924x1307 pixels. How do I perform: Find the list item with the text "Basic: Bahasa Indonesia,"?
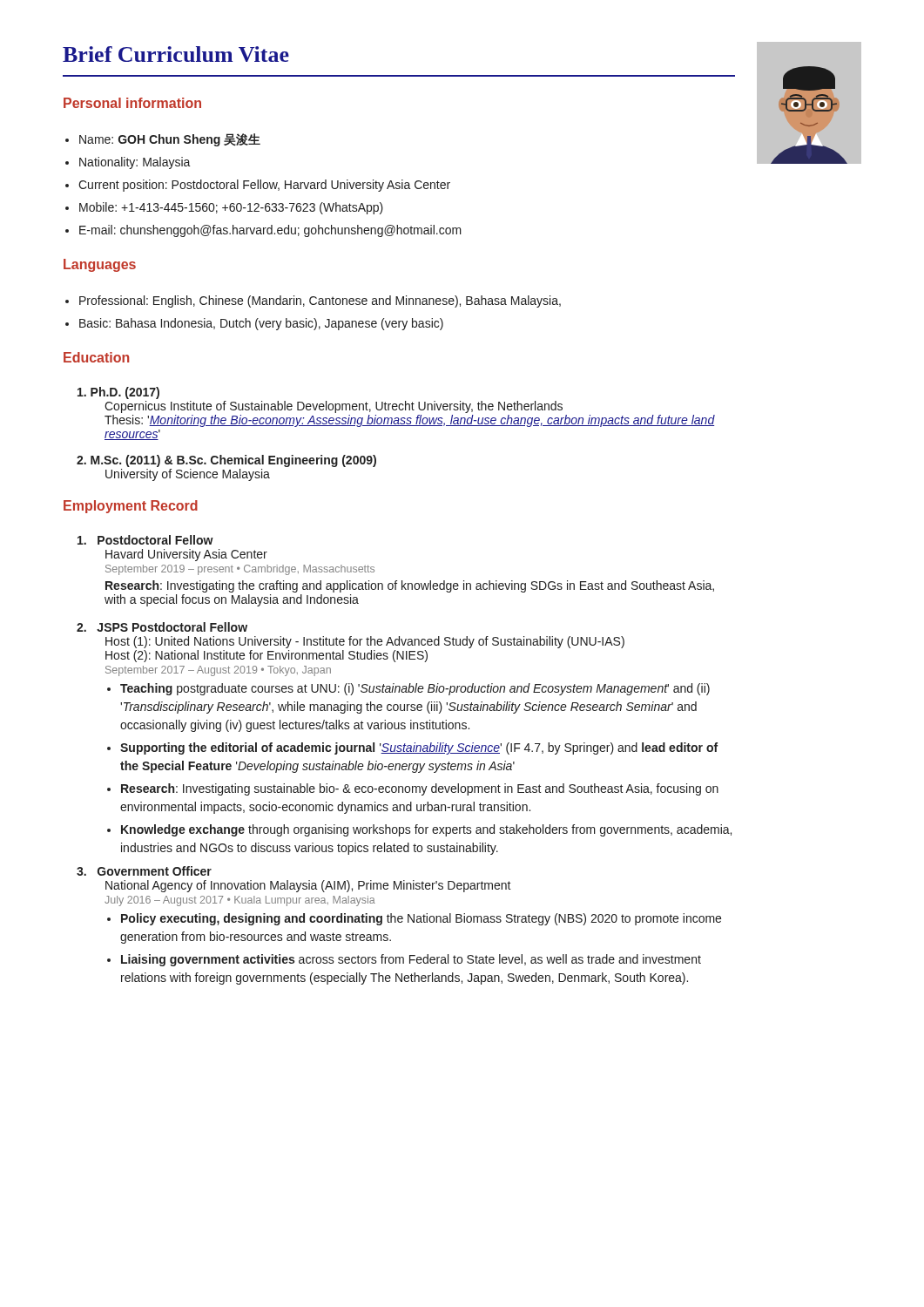(261, 323)
